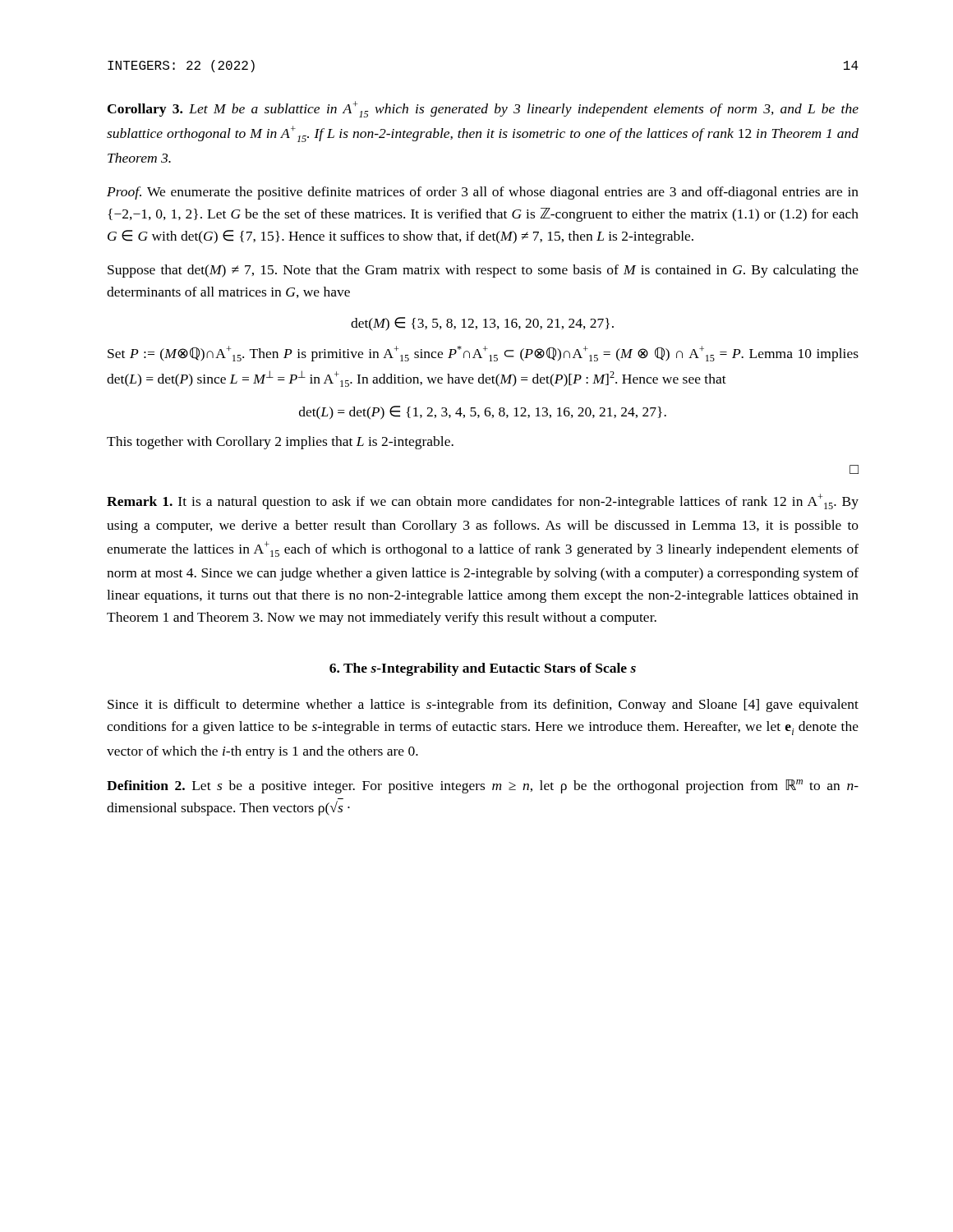Point to the text block starting "Proof. We enumerate the positive definite matrices"

tap(483, 242)
